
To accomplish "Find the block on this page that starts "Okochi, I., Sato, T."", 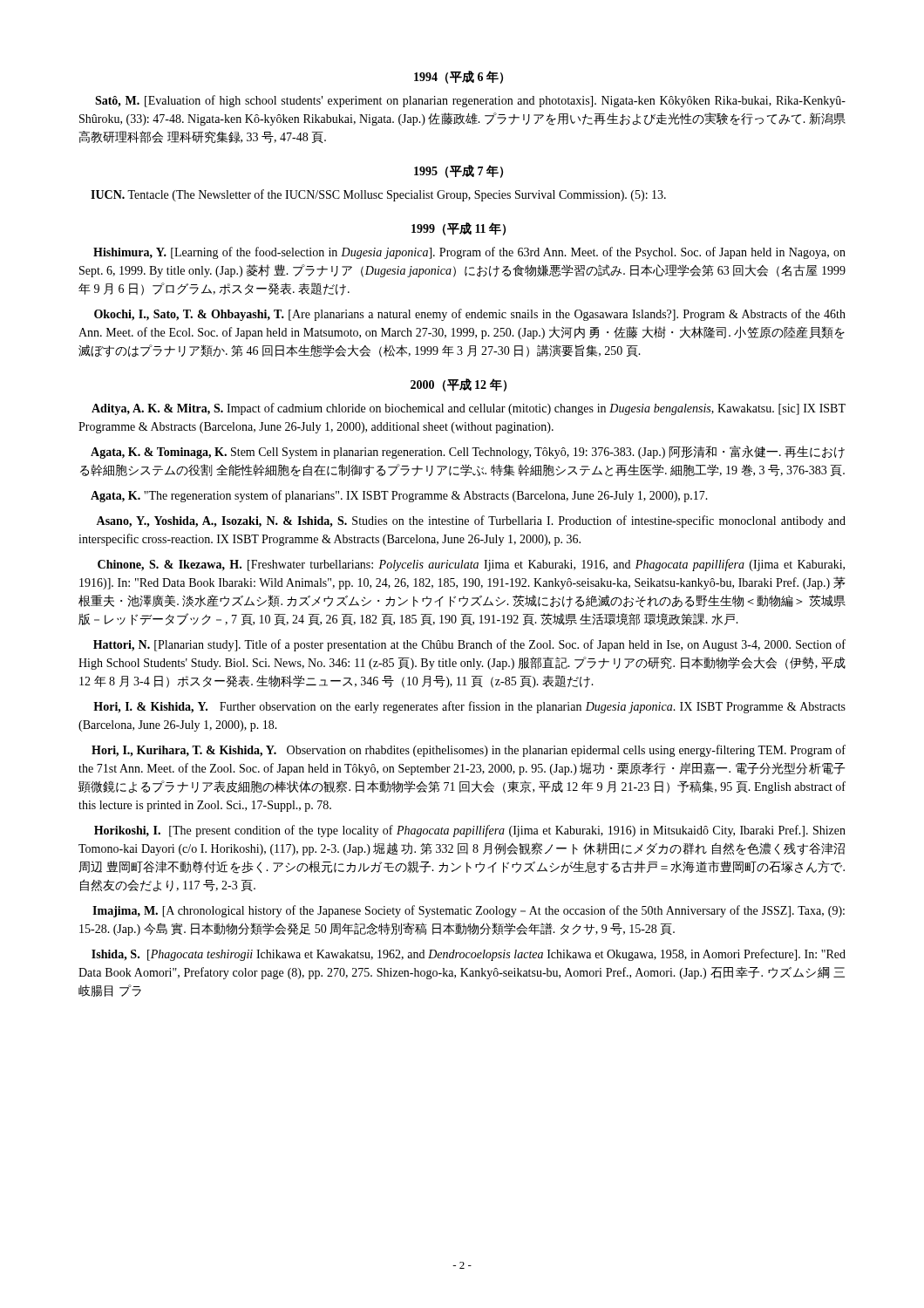I will tap(462, 333).
